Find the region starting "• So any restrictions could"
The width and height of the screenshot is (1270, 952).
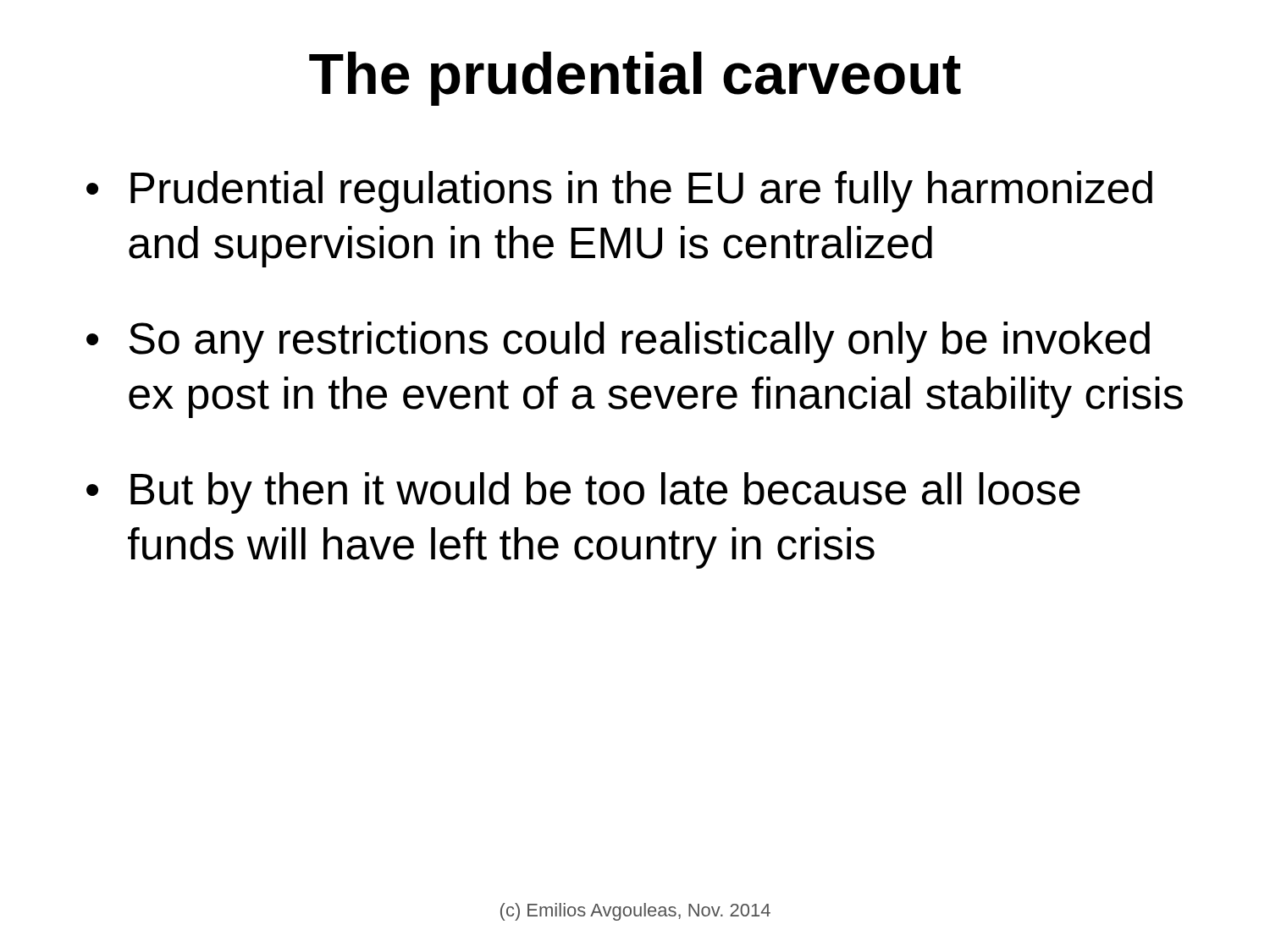(x=635, y=366)
